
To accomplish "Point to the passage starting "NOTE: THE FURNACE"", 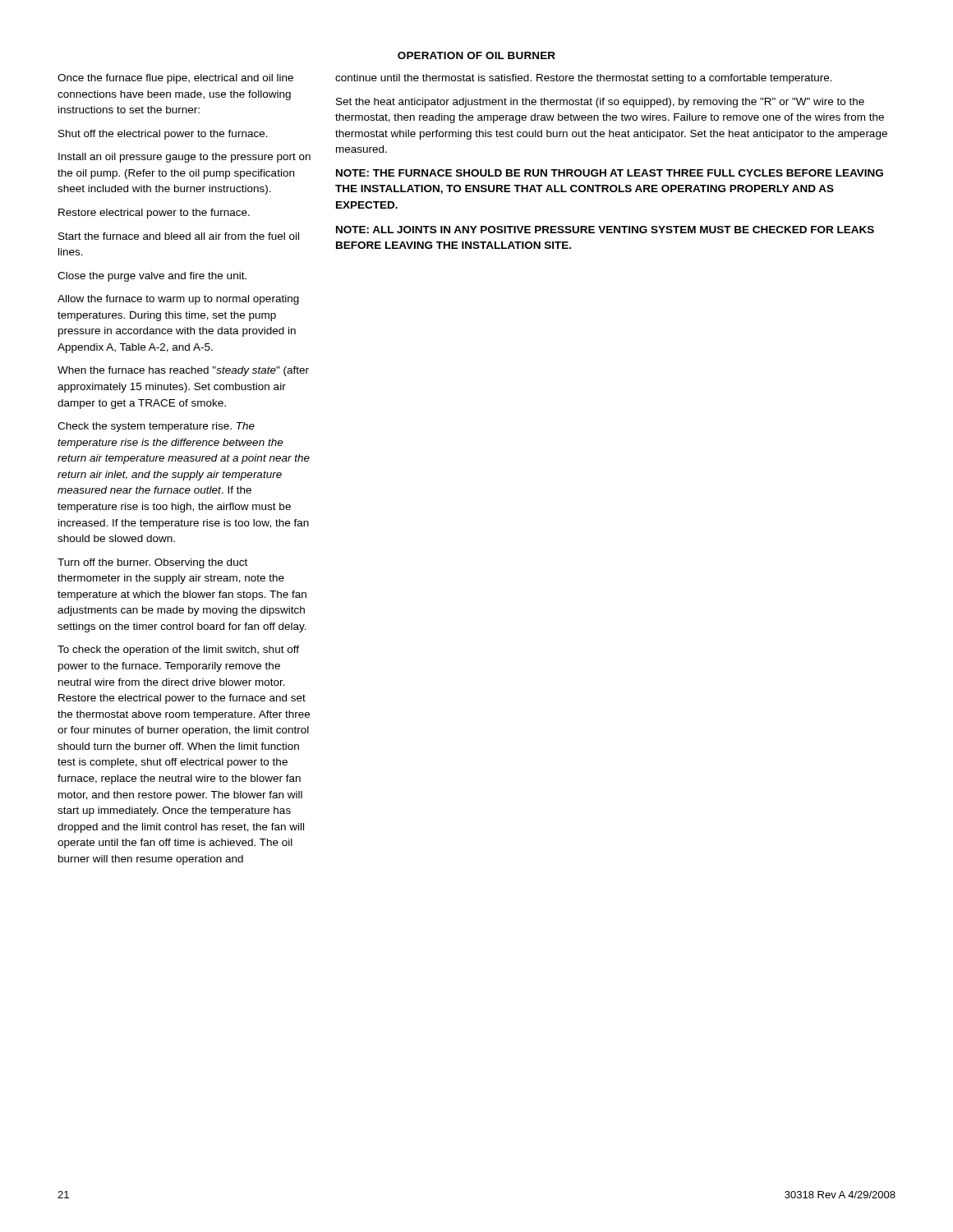I will tap(609, 189).
